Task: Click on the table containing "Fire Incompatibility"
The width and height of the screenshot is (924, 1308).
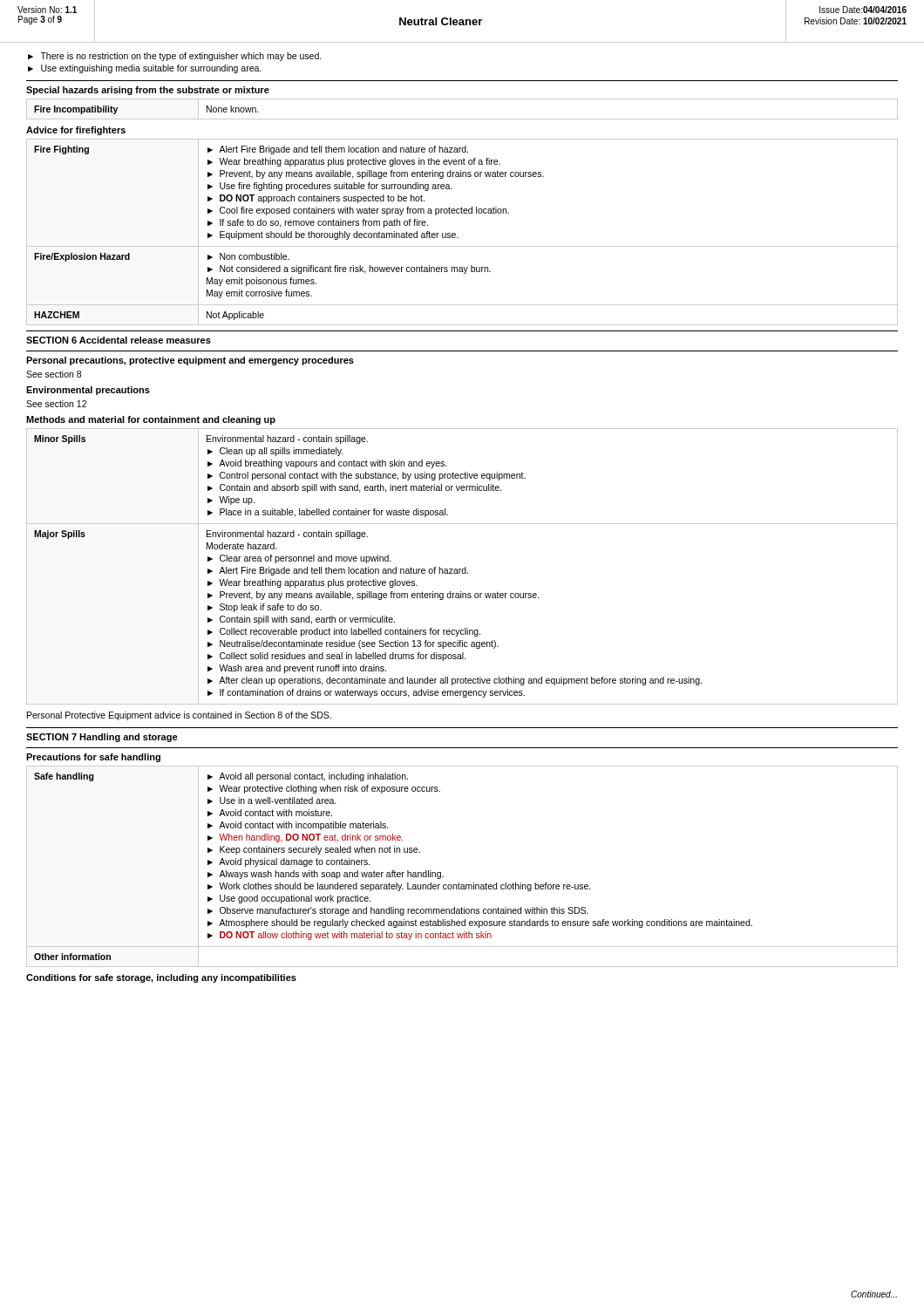Action: click(x=462, y=109)
